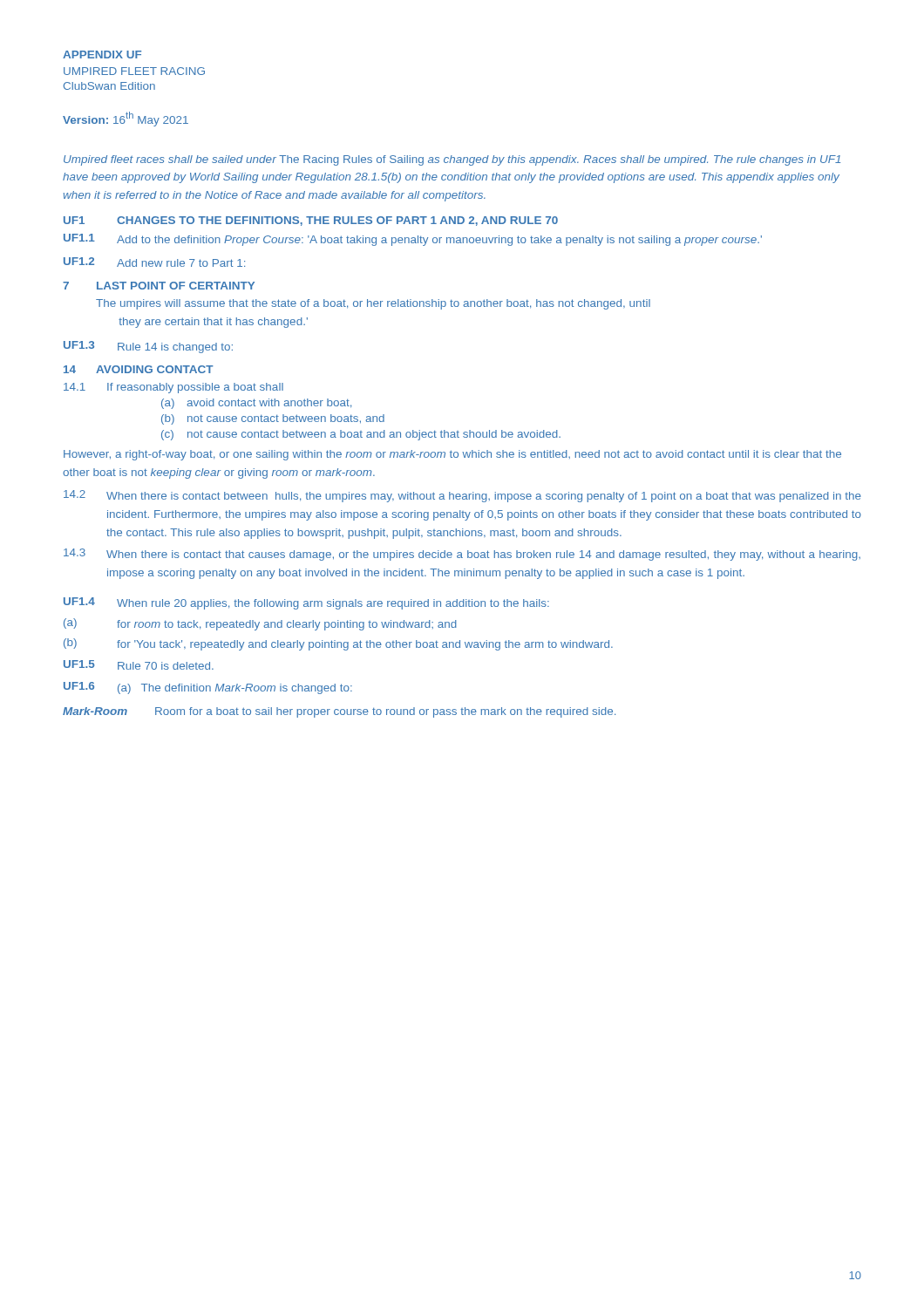Find the text starting "UF1.3 Rule 14 is changed to:"
Screen dimensions: 1308x924
pos(148,347)
